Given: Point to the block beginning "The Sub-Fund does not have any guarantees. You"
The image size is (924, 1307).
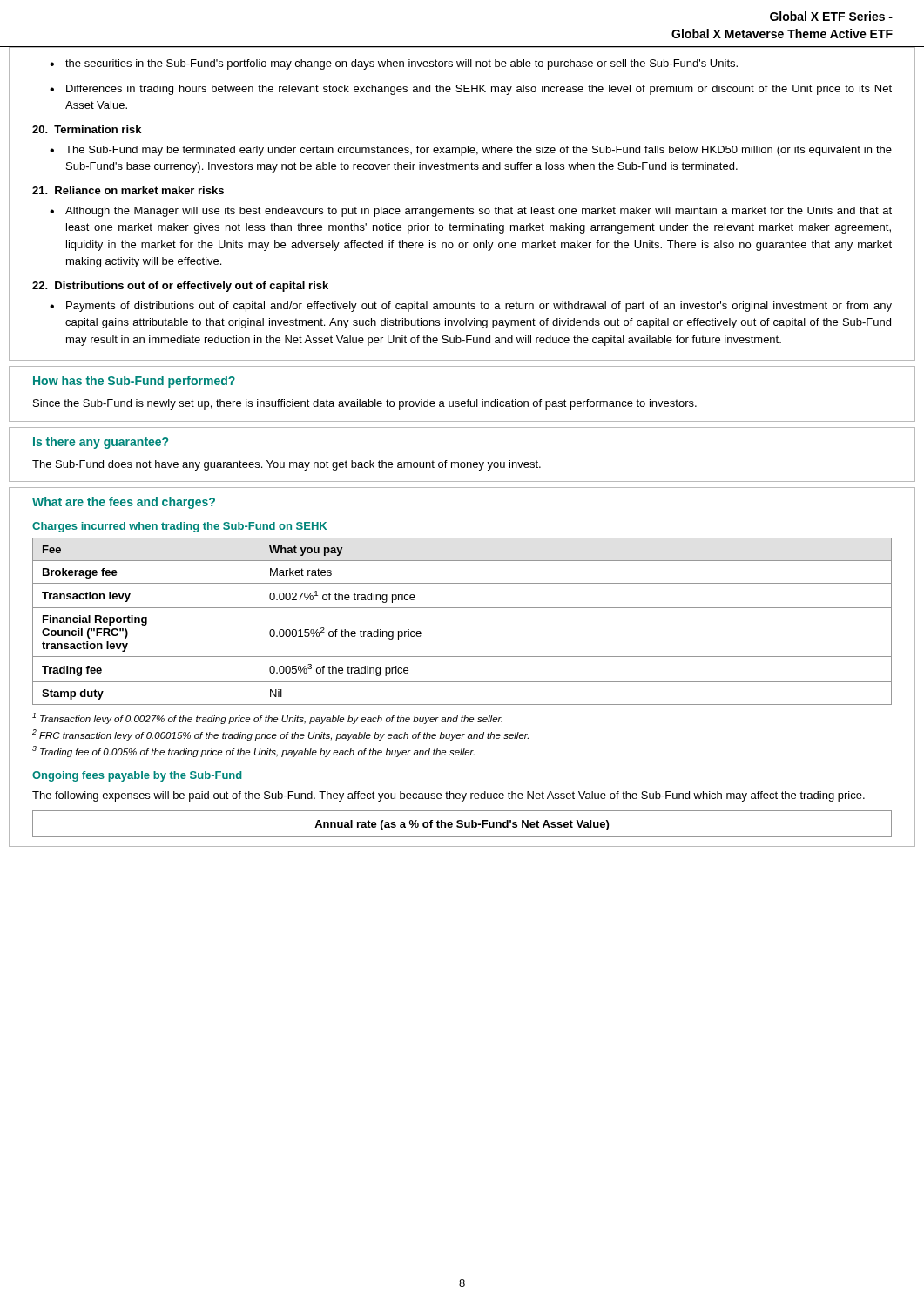Looking at the screenshot, I should pyautogui.click(x=287, y=464).
